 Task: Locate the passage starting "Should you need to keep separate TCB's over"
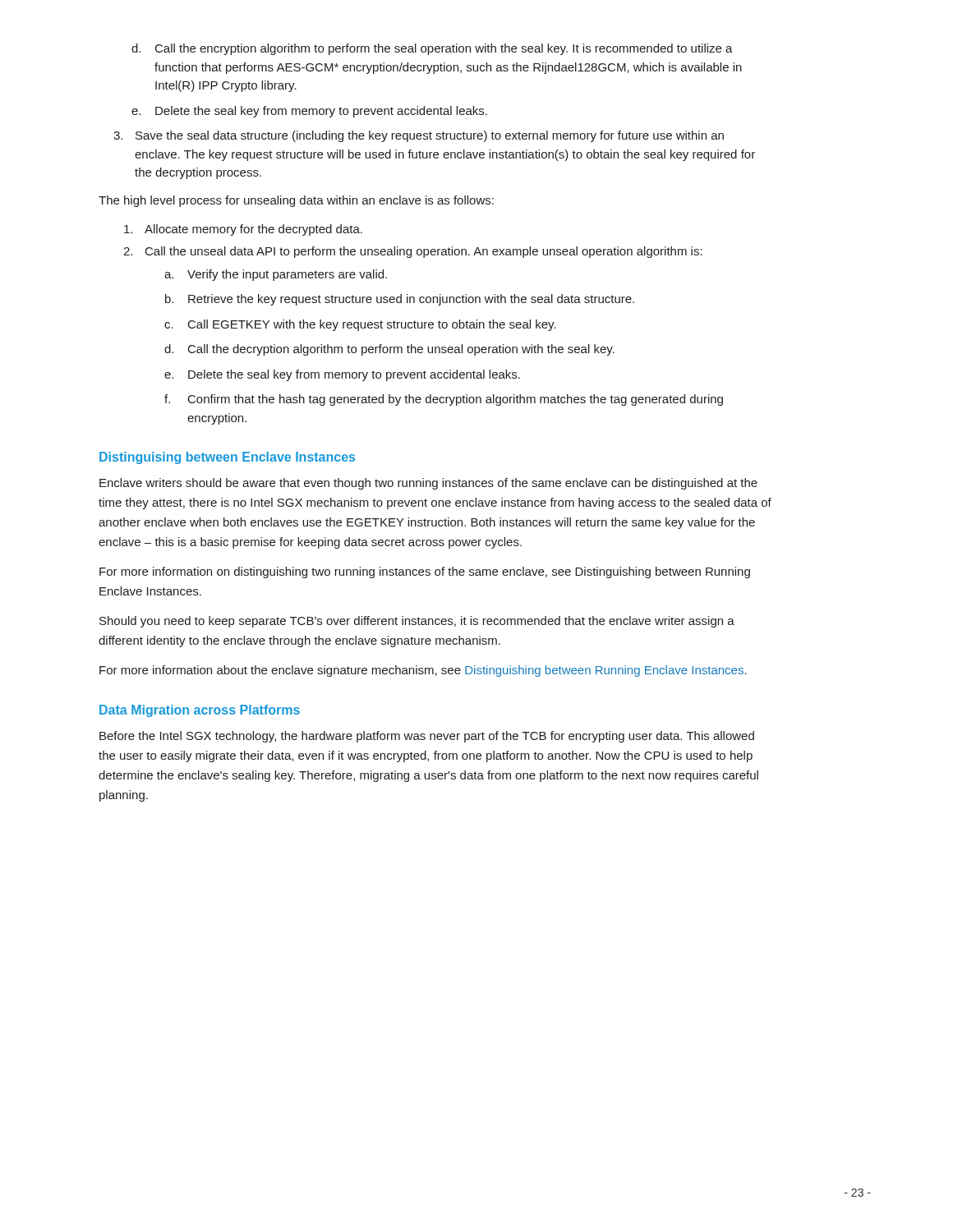(x=435, y=631)
